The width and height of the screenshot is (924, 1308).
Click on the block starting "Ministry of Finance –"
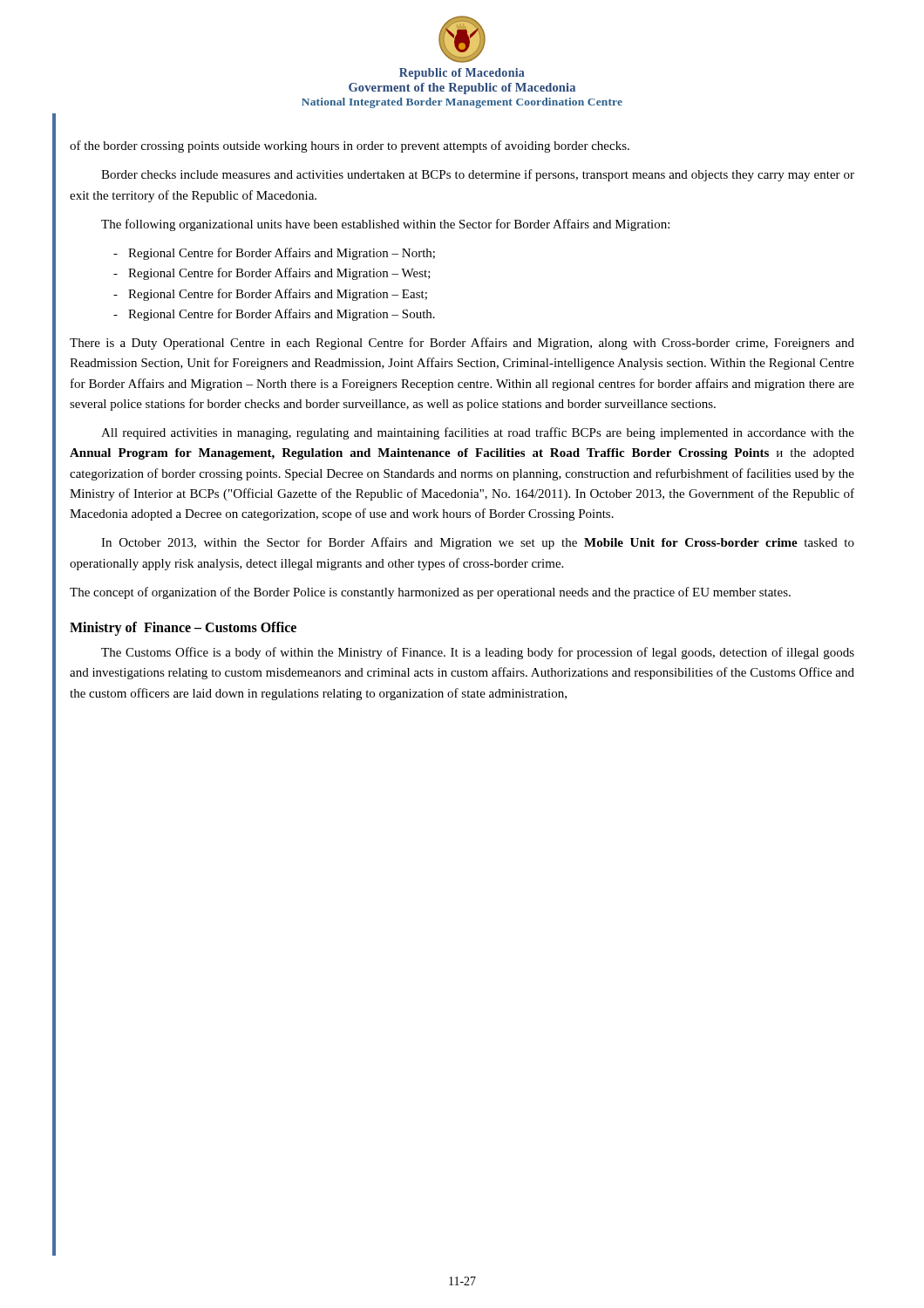tap(183, 627)
